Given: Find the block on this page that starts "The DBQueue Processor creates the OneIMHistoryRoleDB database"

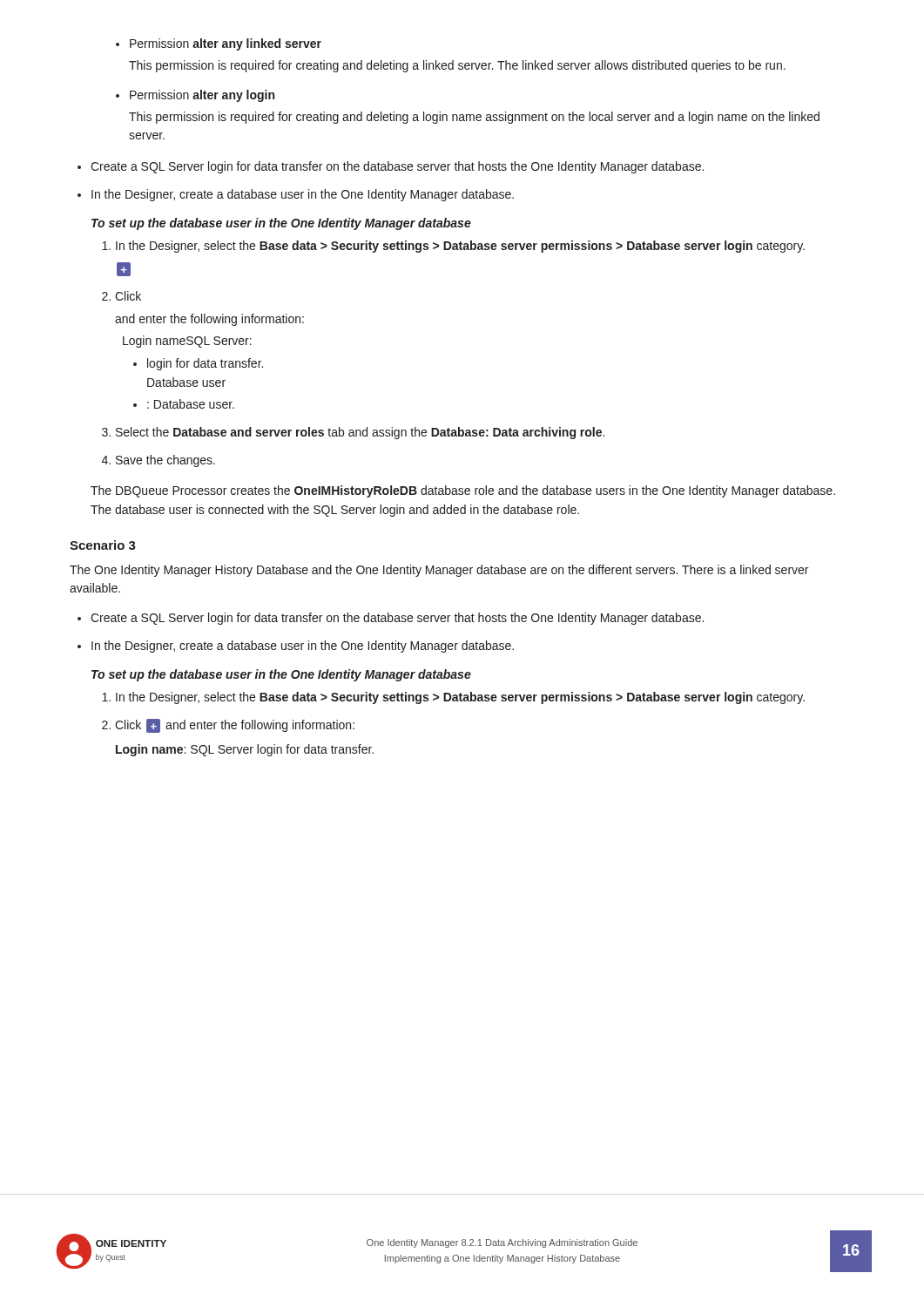Looking at the screenshot, I should (463, 500).
